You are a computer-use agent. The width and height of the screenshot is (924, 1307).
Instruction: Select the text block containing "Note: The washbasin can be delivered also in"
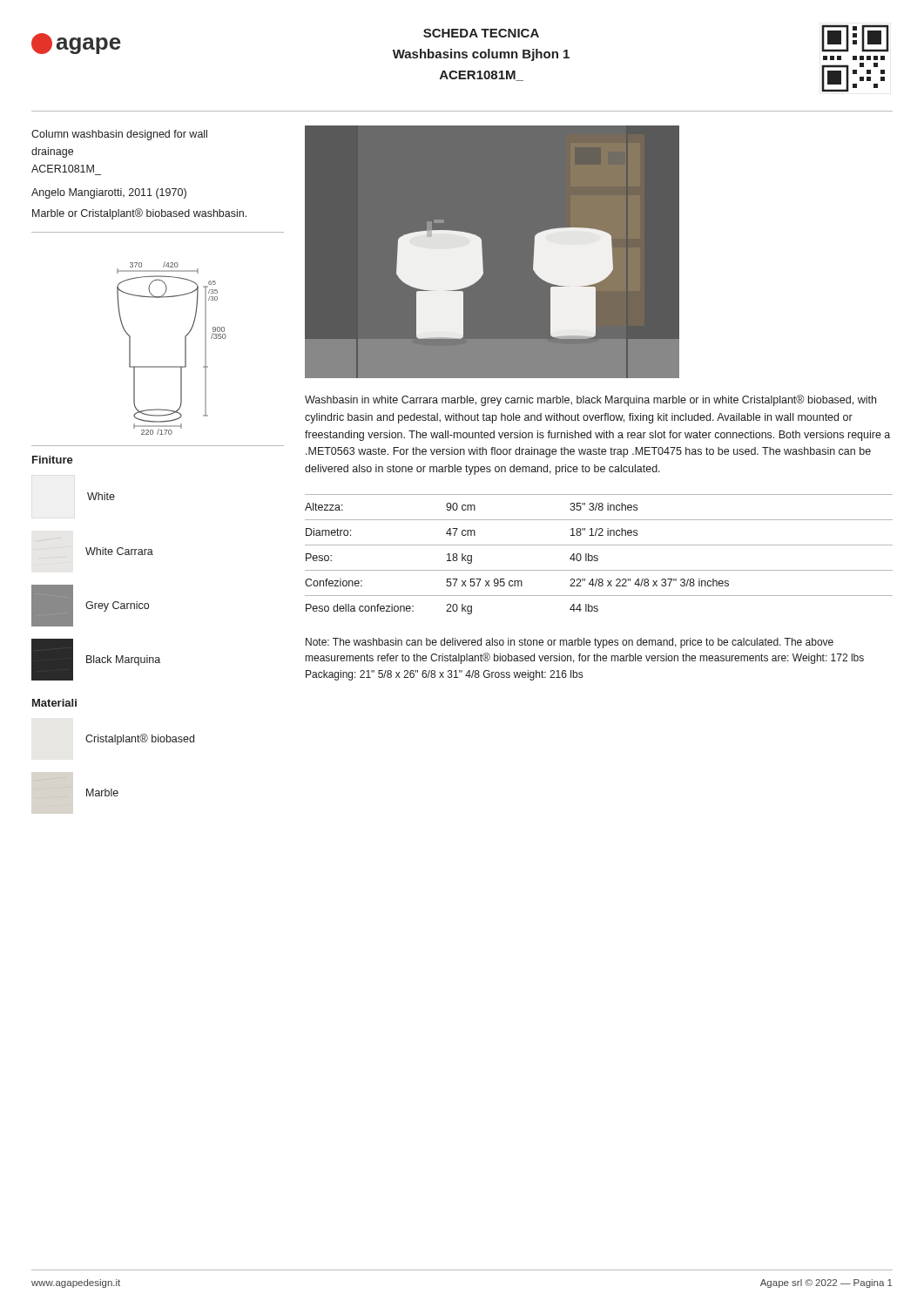coord(584,658)
